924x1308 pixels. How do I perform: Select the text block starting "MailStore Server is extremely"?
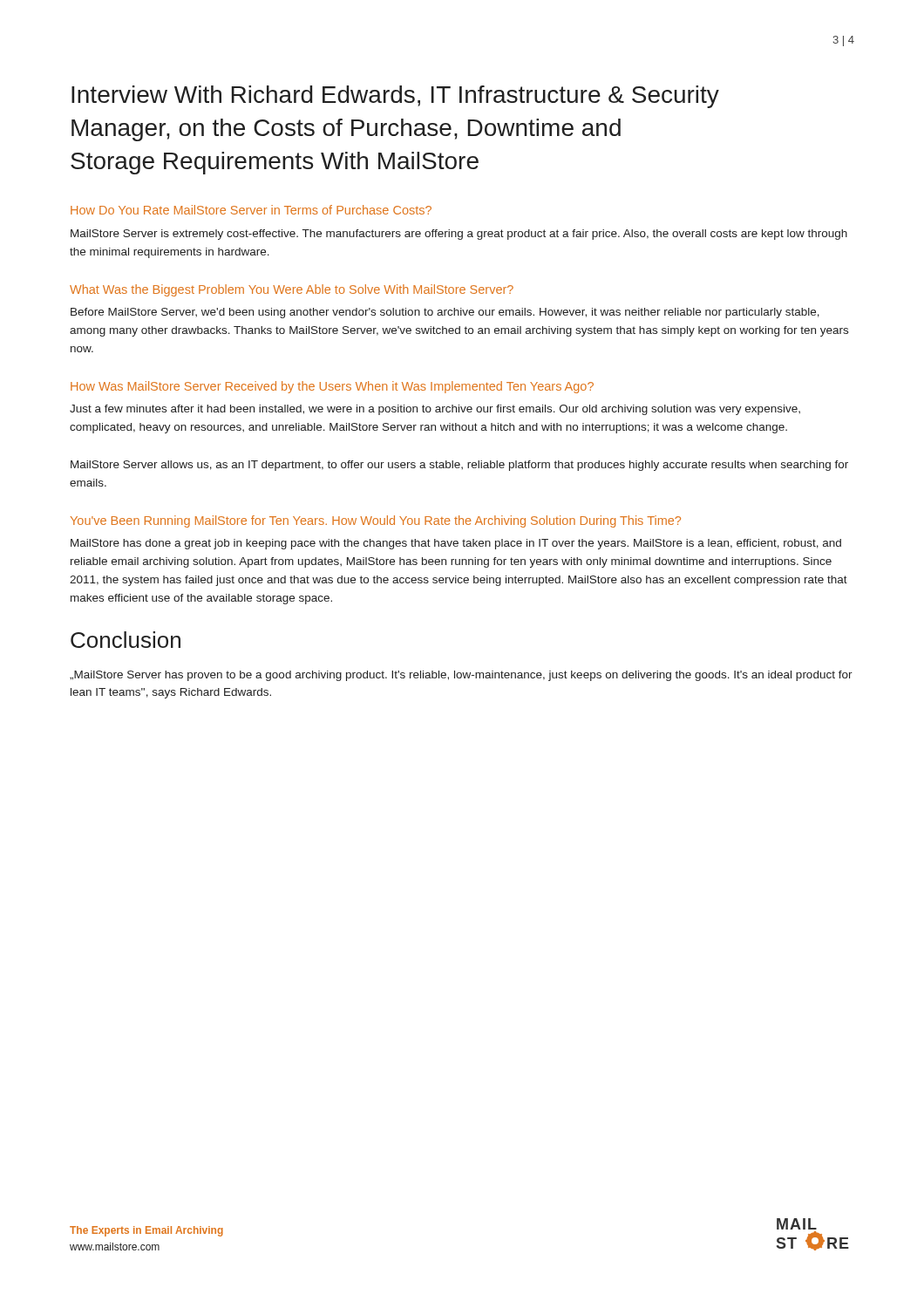click(x=459, y=242)
